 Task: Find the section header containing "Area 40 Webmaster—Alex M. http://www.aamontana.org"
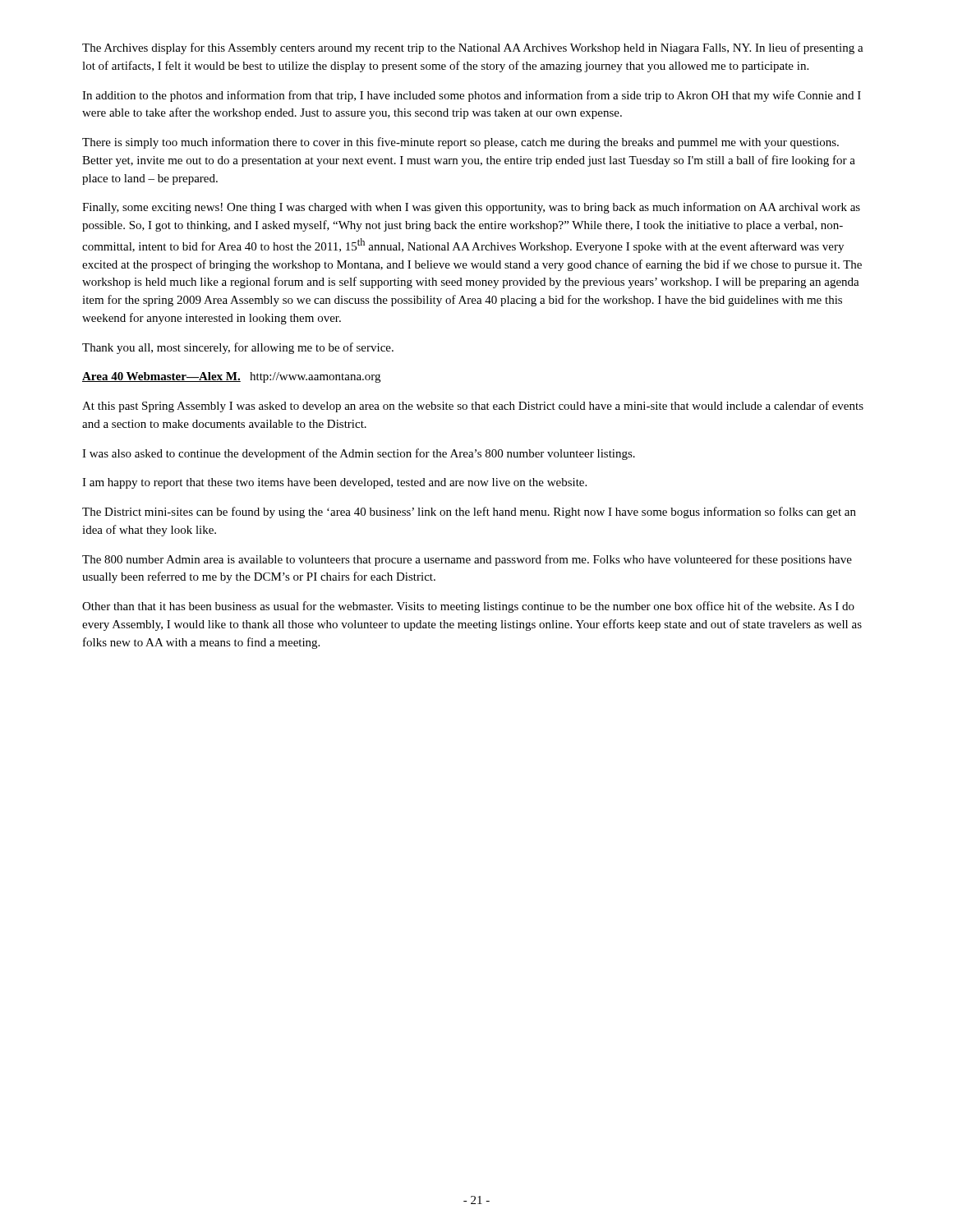point(231,377)
